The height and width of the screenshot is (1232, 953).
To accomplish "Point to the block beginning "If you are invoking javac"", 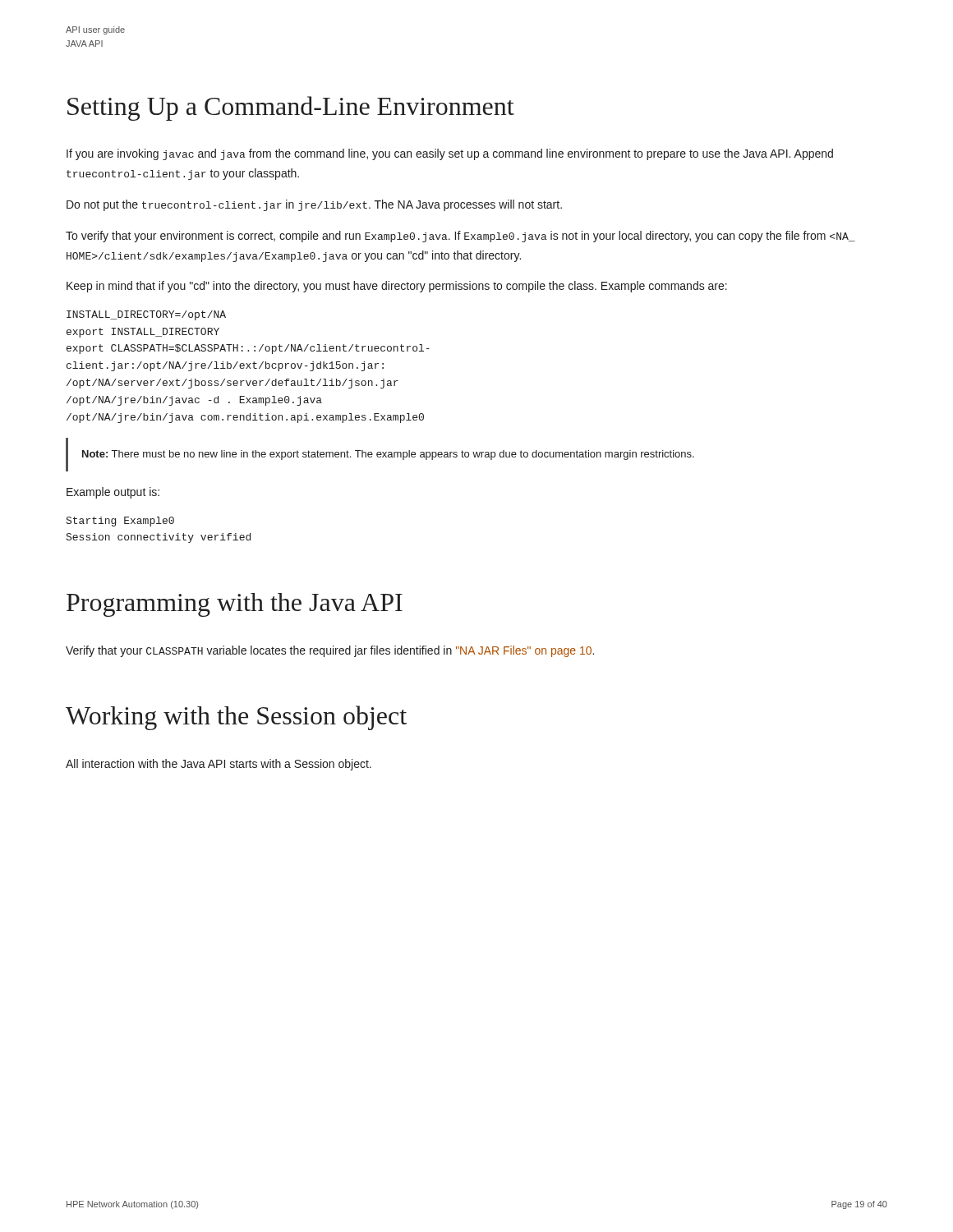I will tap(450, 164).
